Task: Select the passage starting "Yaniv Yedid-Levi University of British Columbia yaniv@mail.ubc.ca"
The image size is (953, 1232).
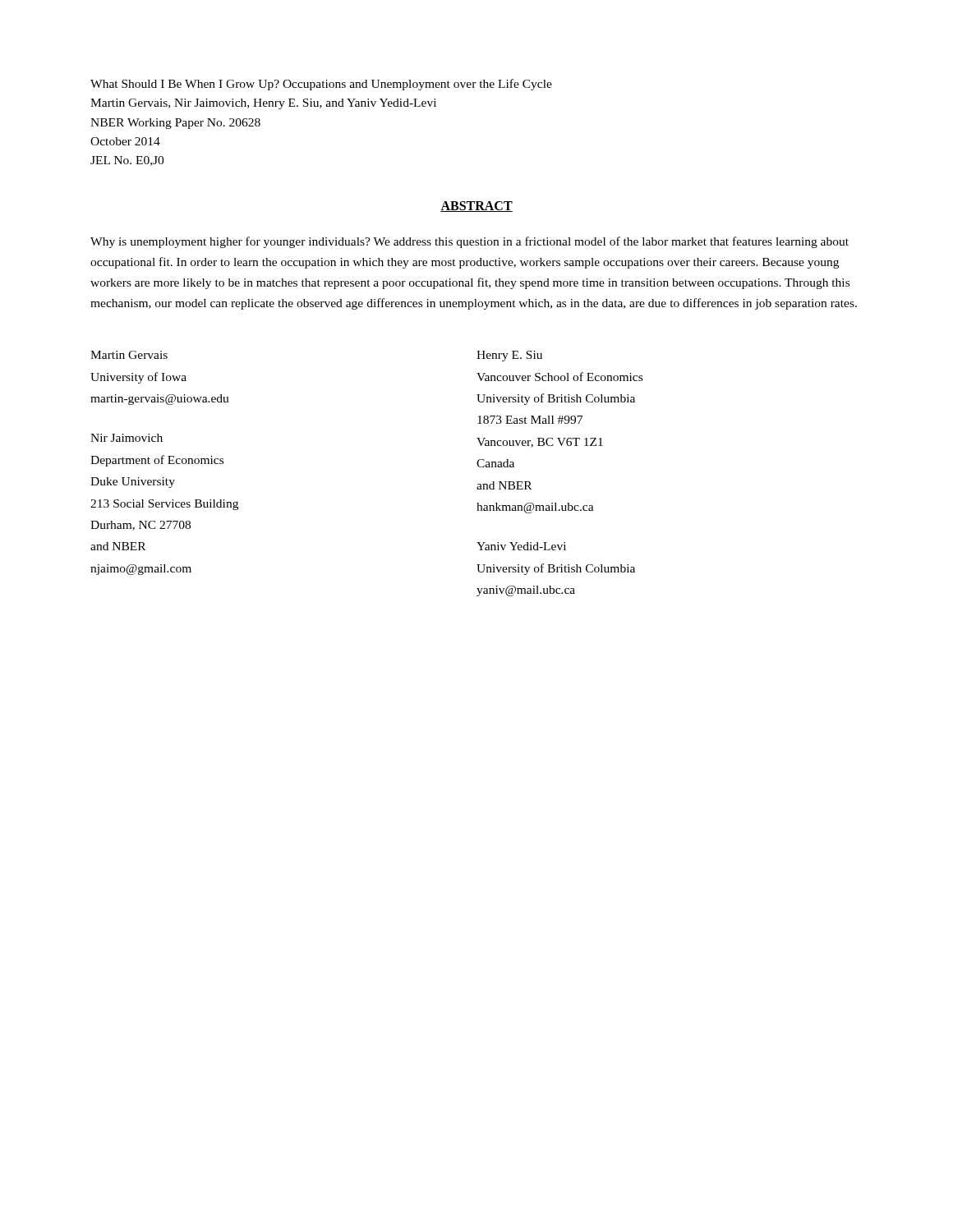Action: coord(556,568)
